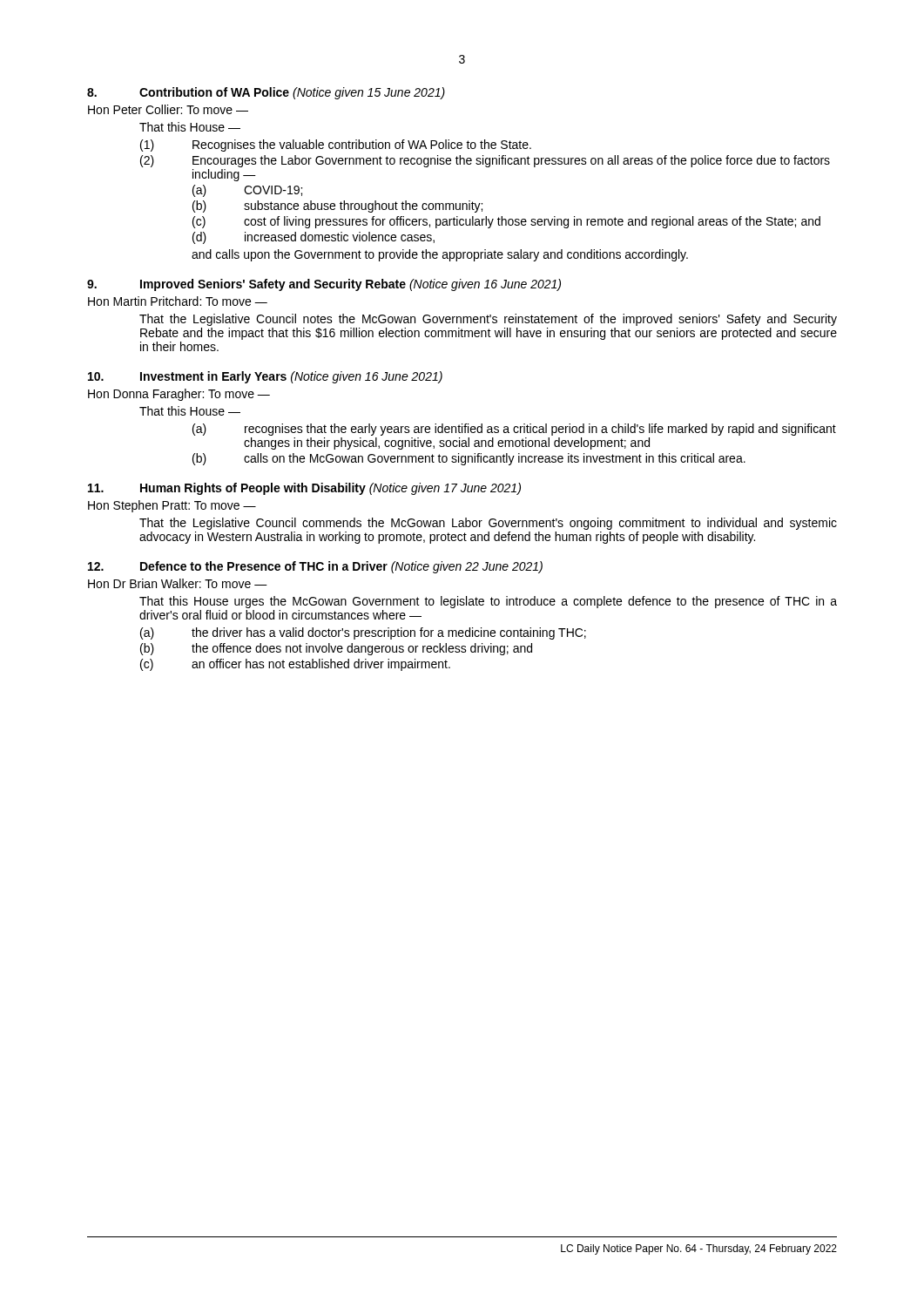This screenshot has height=1307, width=924.
Task: Find the section header that reads "10. Investment in"
Action: coord(265,376)
